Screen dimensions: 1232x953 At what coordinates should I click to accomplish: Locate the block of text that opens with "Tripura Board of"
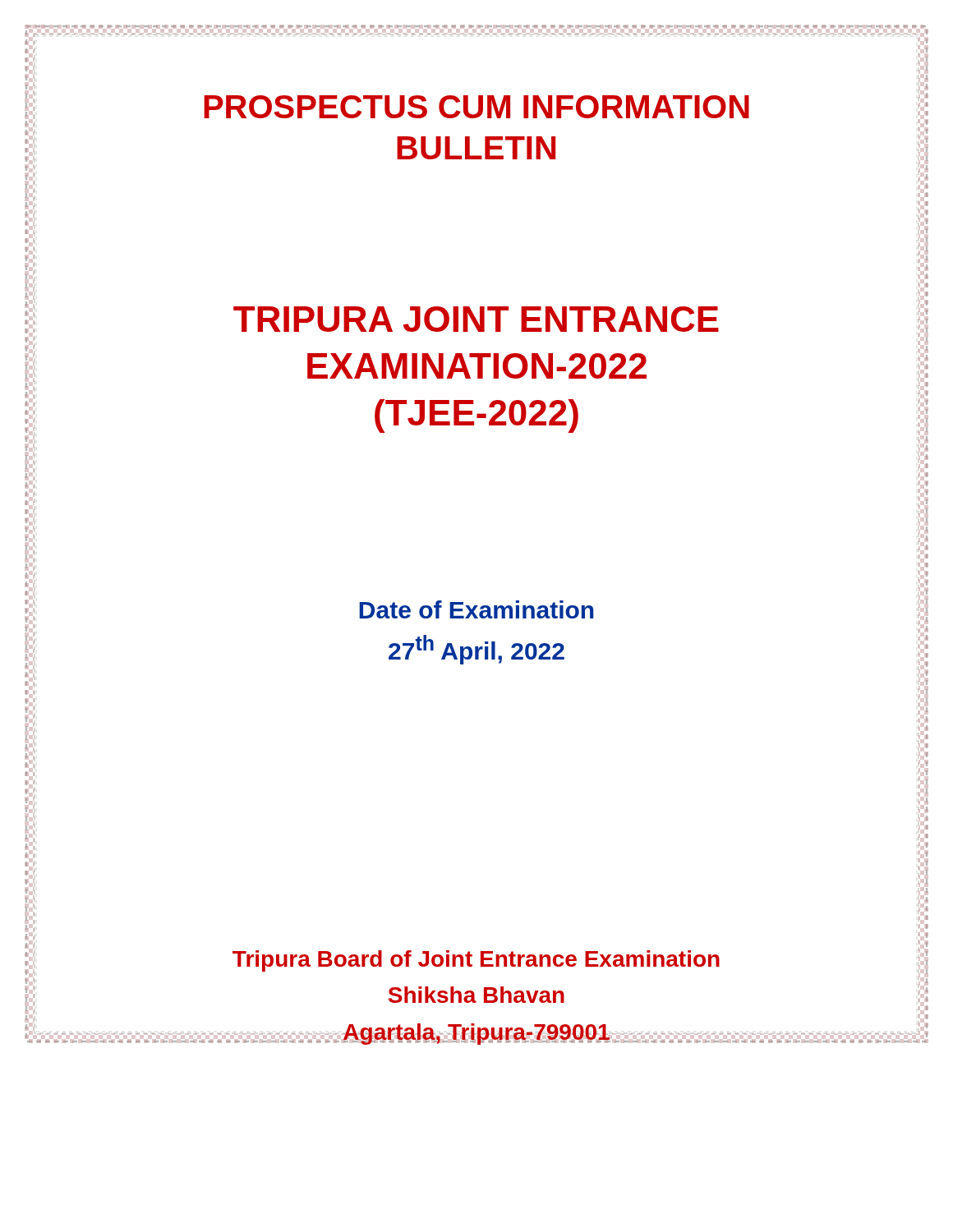click(476, 996)
